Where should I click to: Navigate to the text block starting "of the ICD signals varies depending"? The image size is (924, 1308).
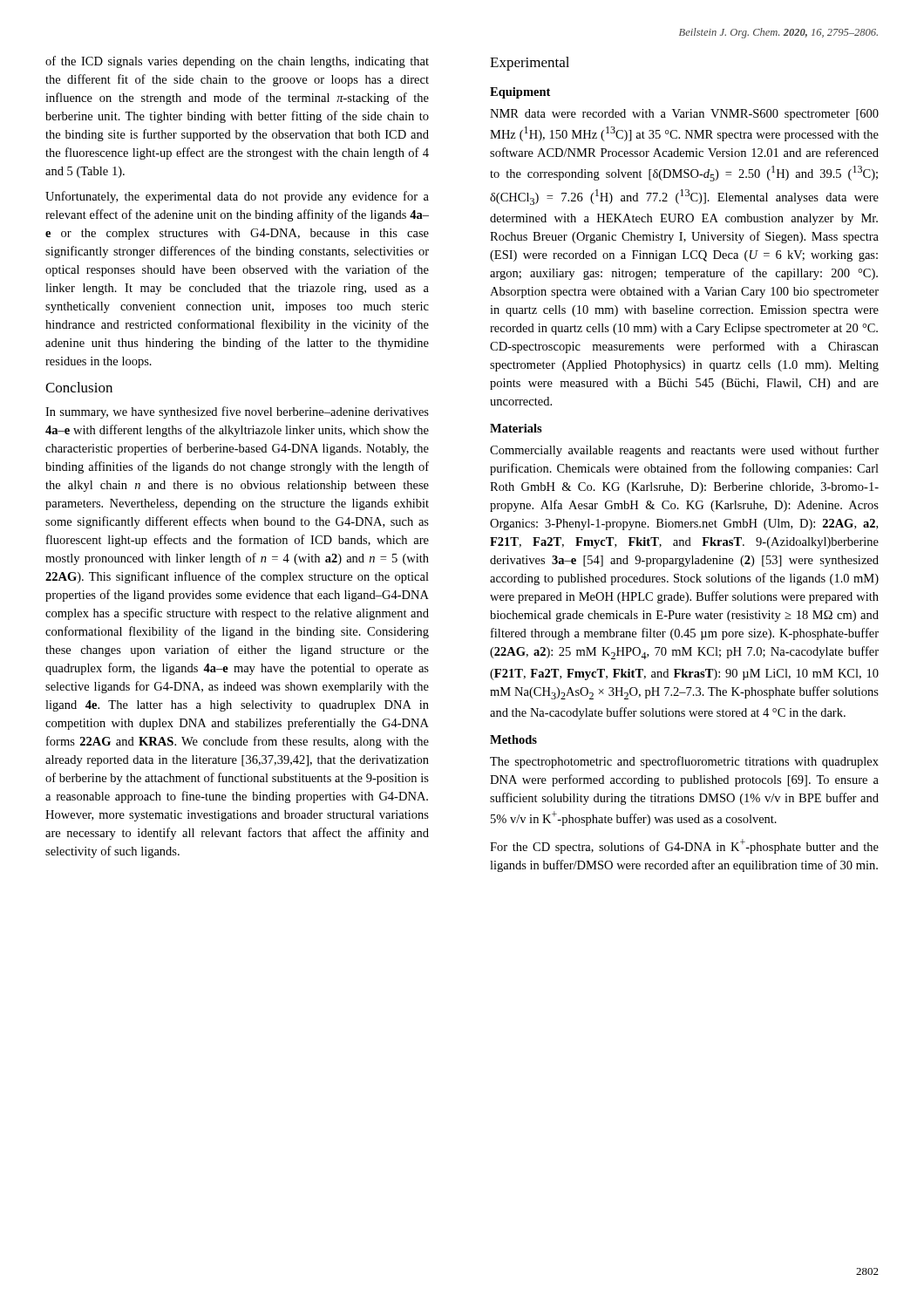point(237,116)
